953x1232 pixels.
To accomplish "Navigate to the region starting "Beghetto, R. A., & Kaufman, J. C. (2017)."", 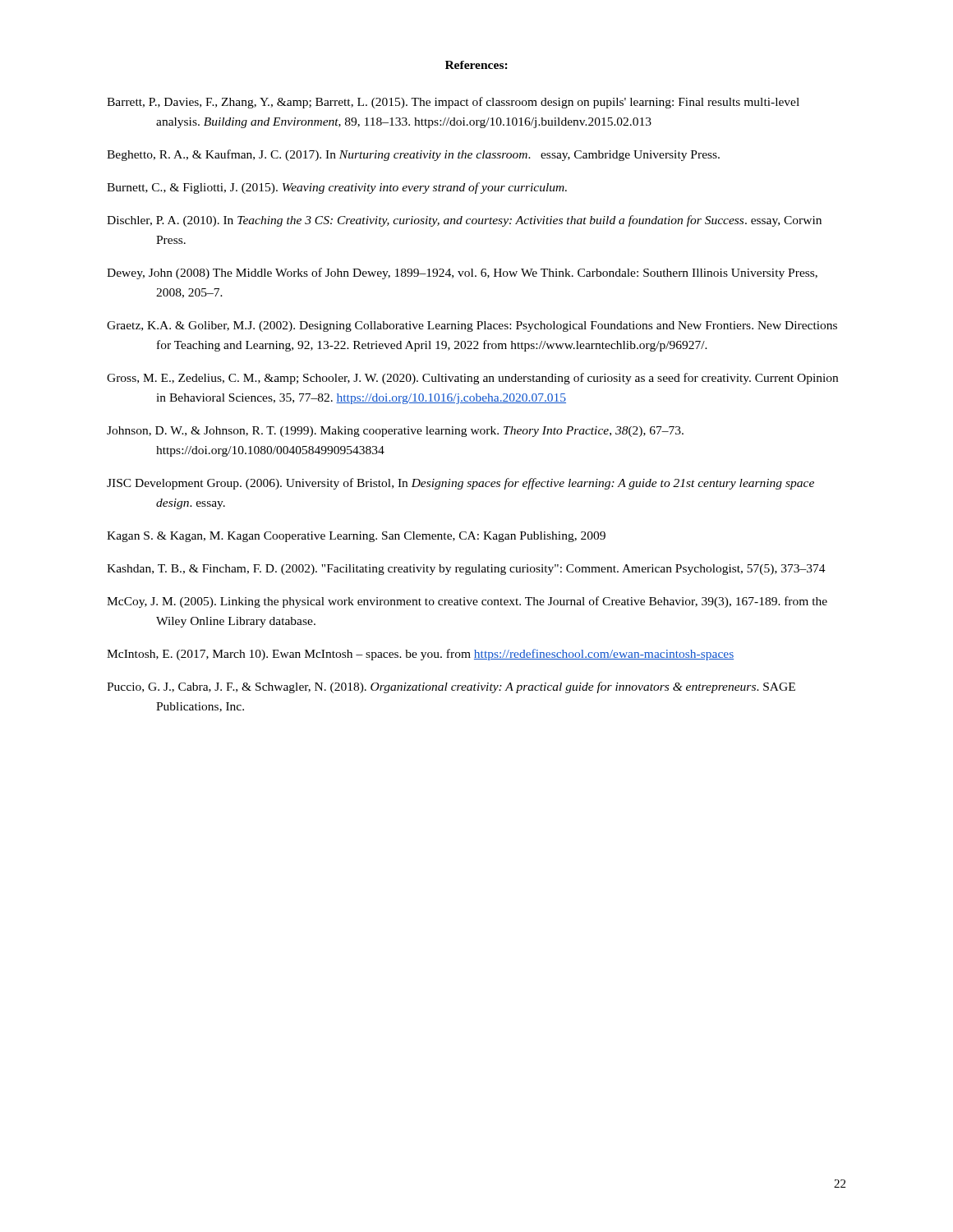I will 414,154.
